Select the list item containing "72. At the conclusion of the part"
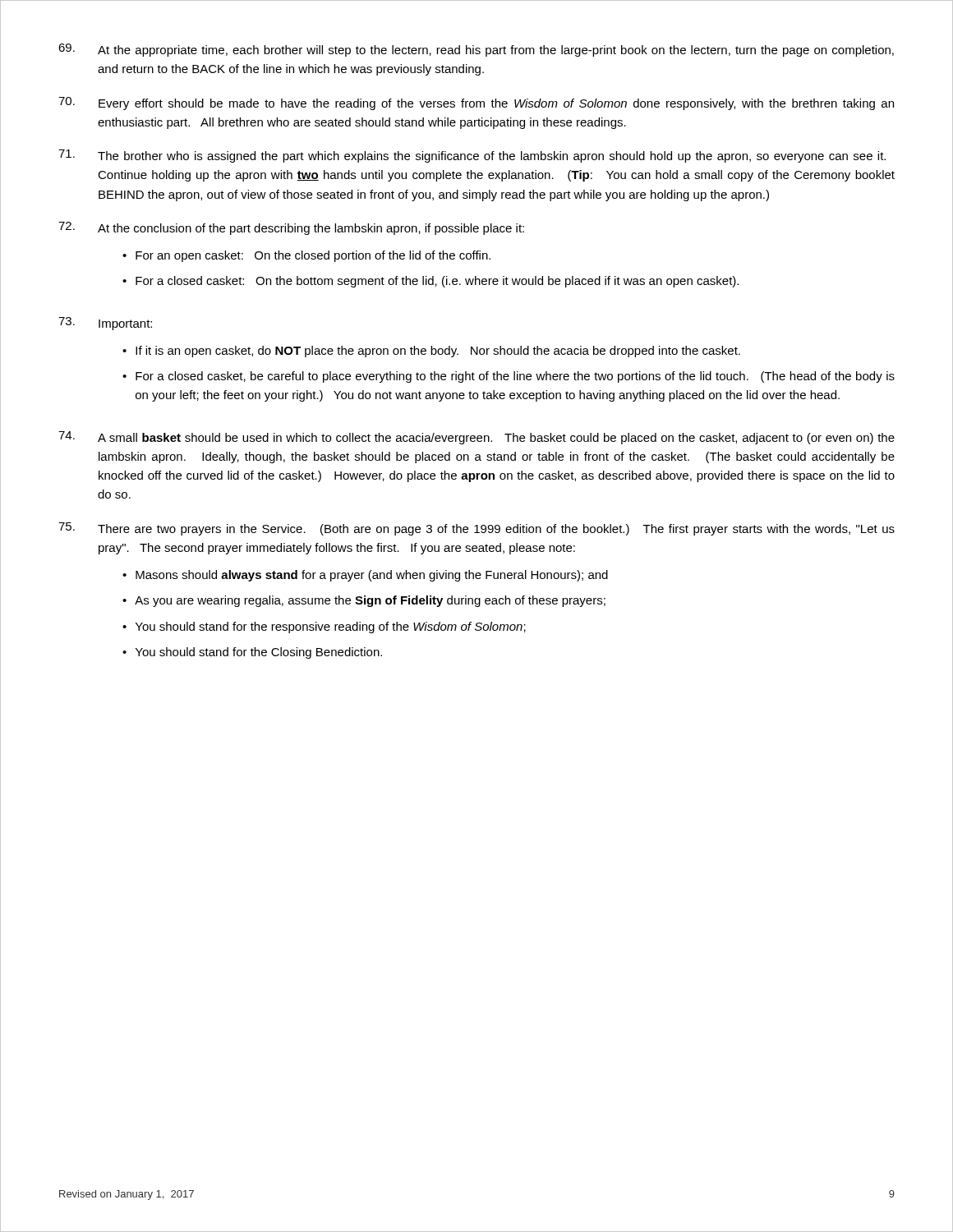 (476, 258)
